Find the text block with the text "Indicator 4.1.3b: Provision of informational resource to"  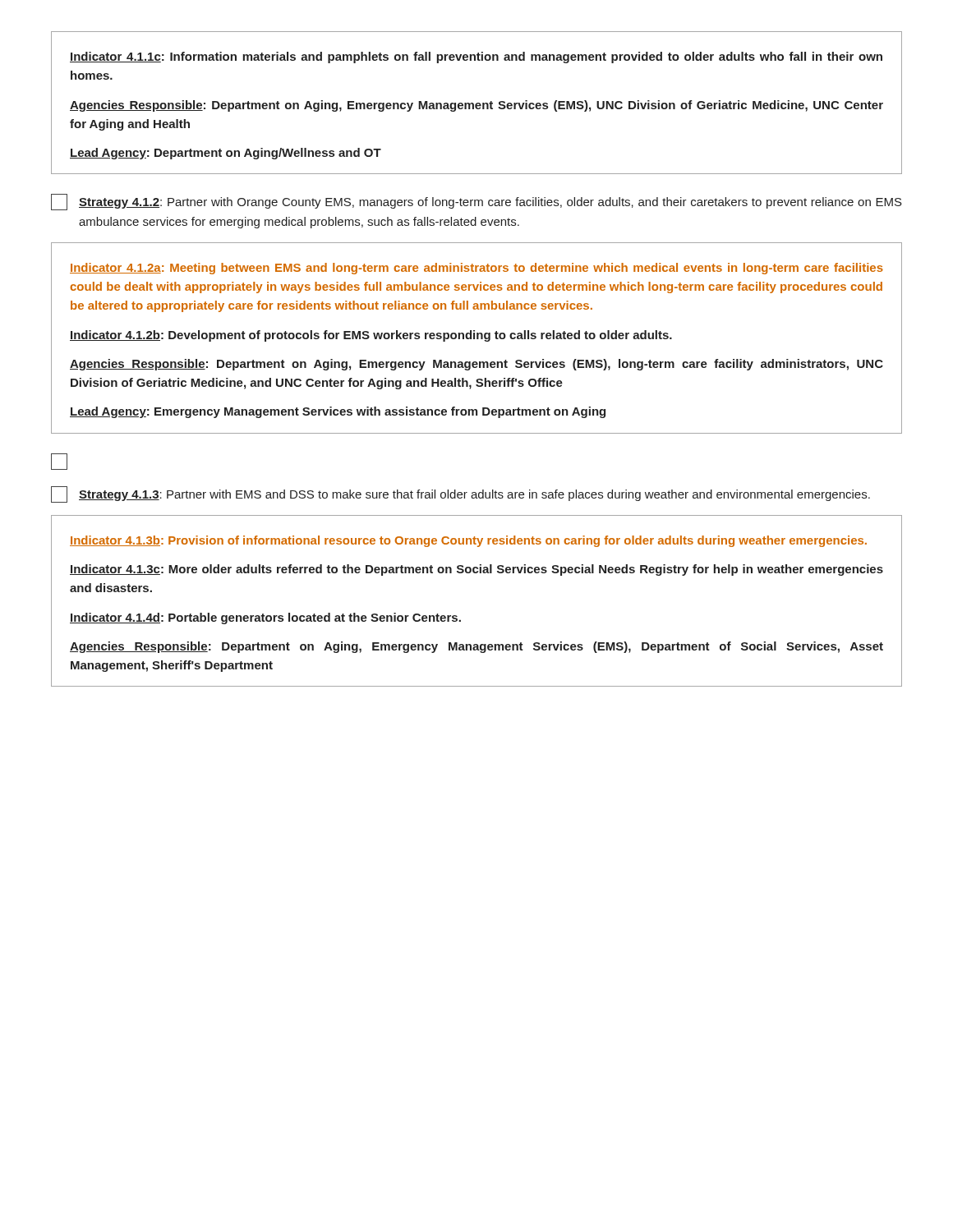pos(468,541)
